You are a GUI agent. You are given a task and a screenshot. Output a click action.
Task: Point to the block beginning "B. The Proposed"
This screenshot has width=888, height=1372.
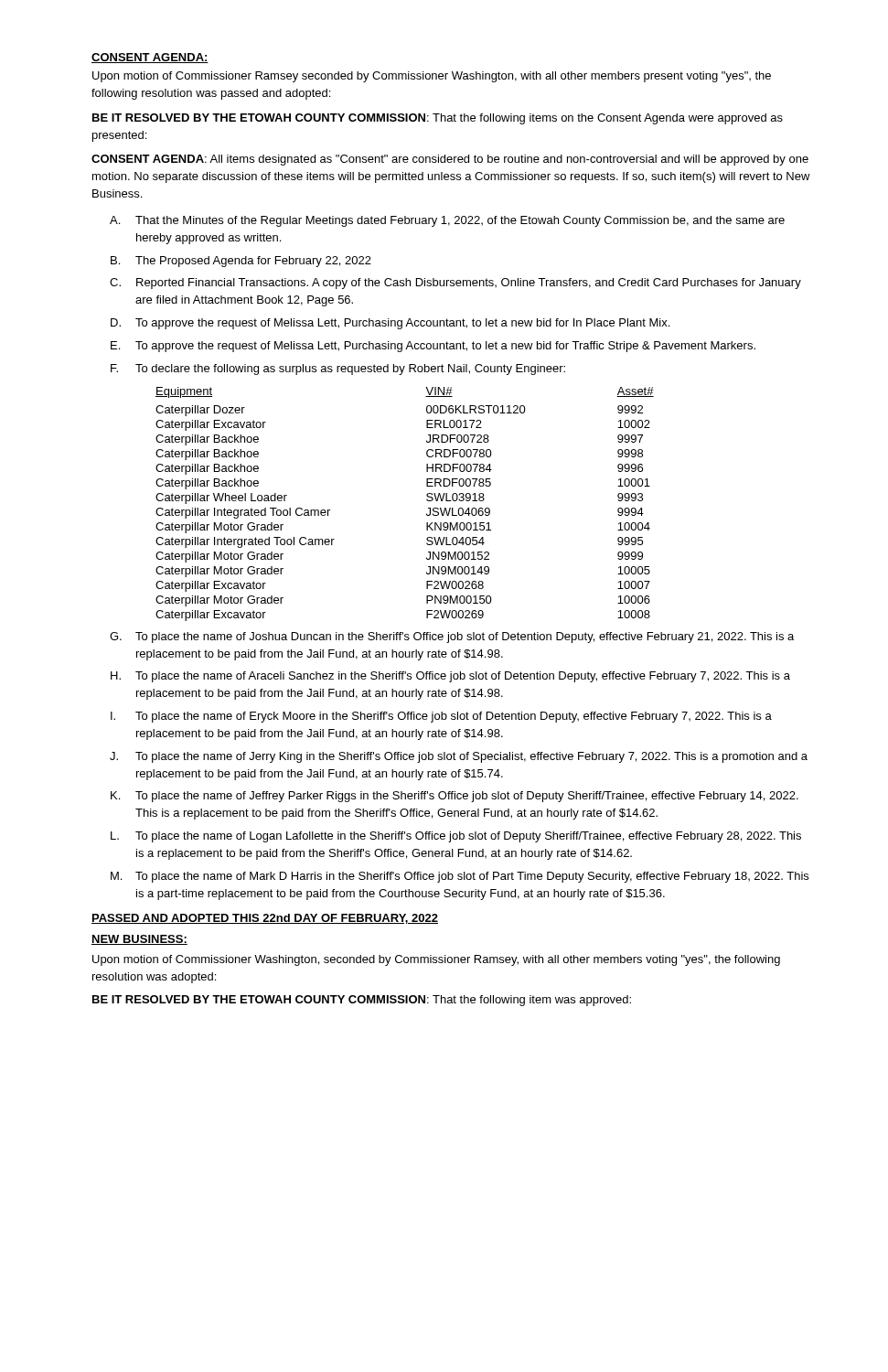241,261
